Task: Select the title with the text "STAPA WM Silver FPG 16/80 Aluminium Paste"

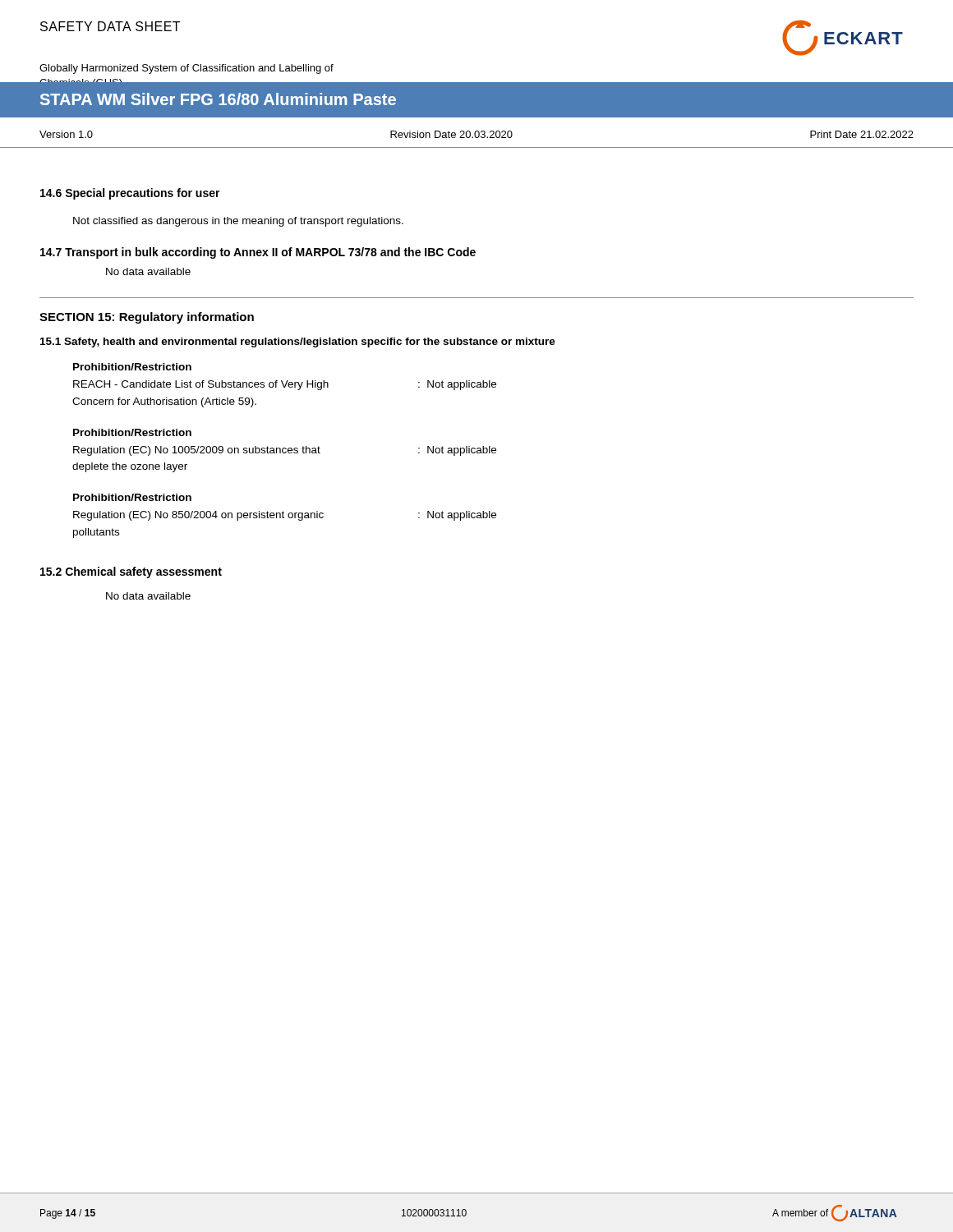Action: (x=218, y=99)
